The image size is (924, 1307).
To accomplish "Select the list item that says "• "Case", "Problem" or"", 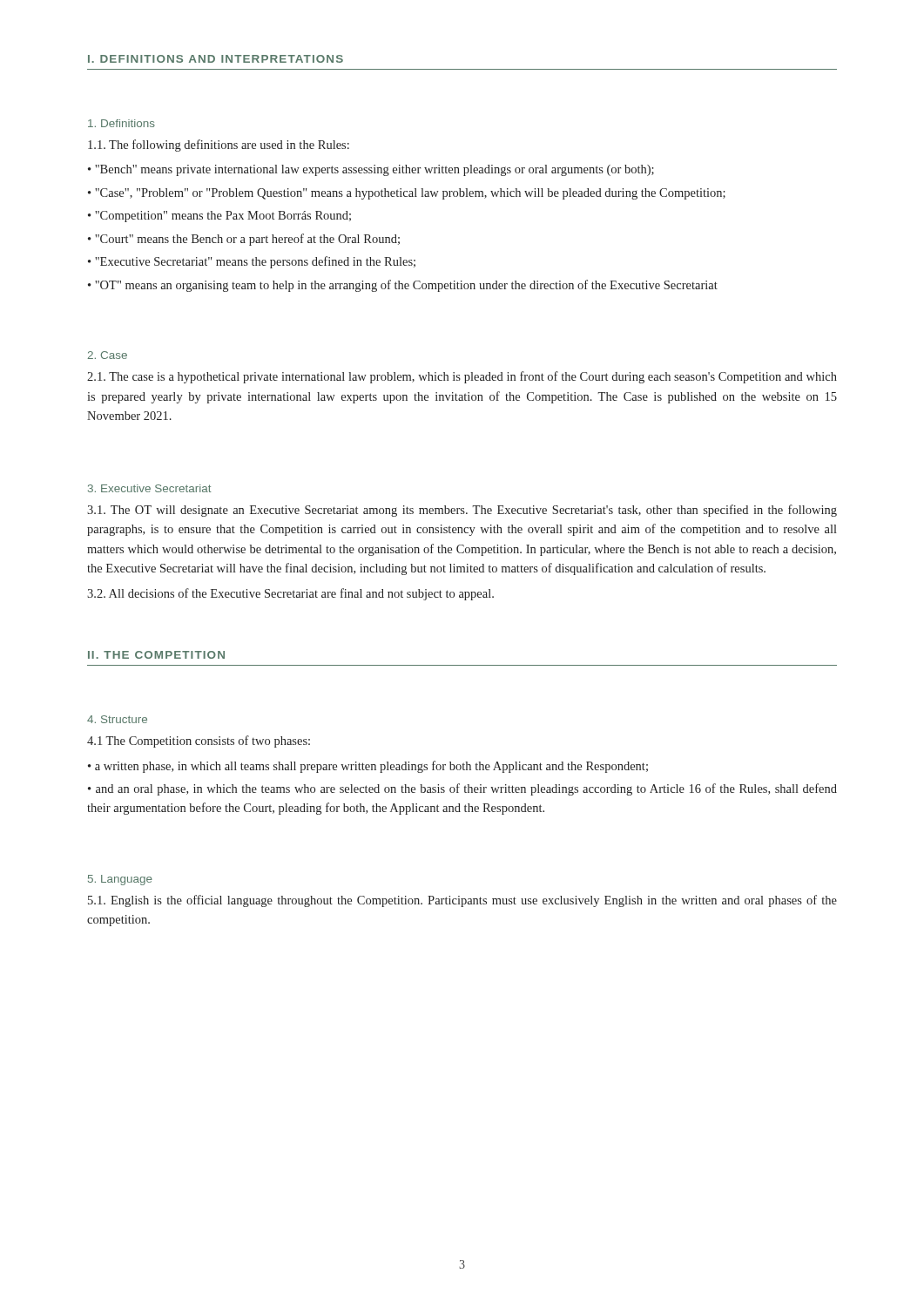I will (462, 193).
